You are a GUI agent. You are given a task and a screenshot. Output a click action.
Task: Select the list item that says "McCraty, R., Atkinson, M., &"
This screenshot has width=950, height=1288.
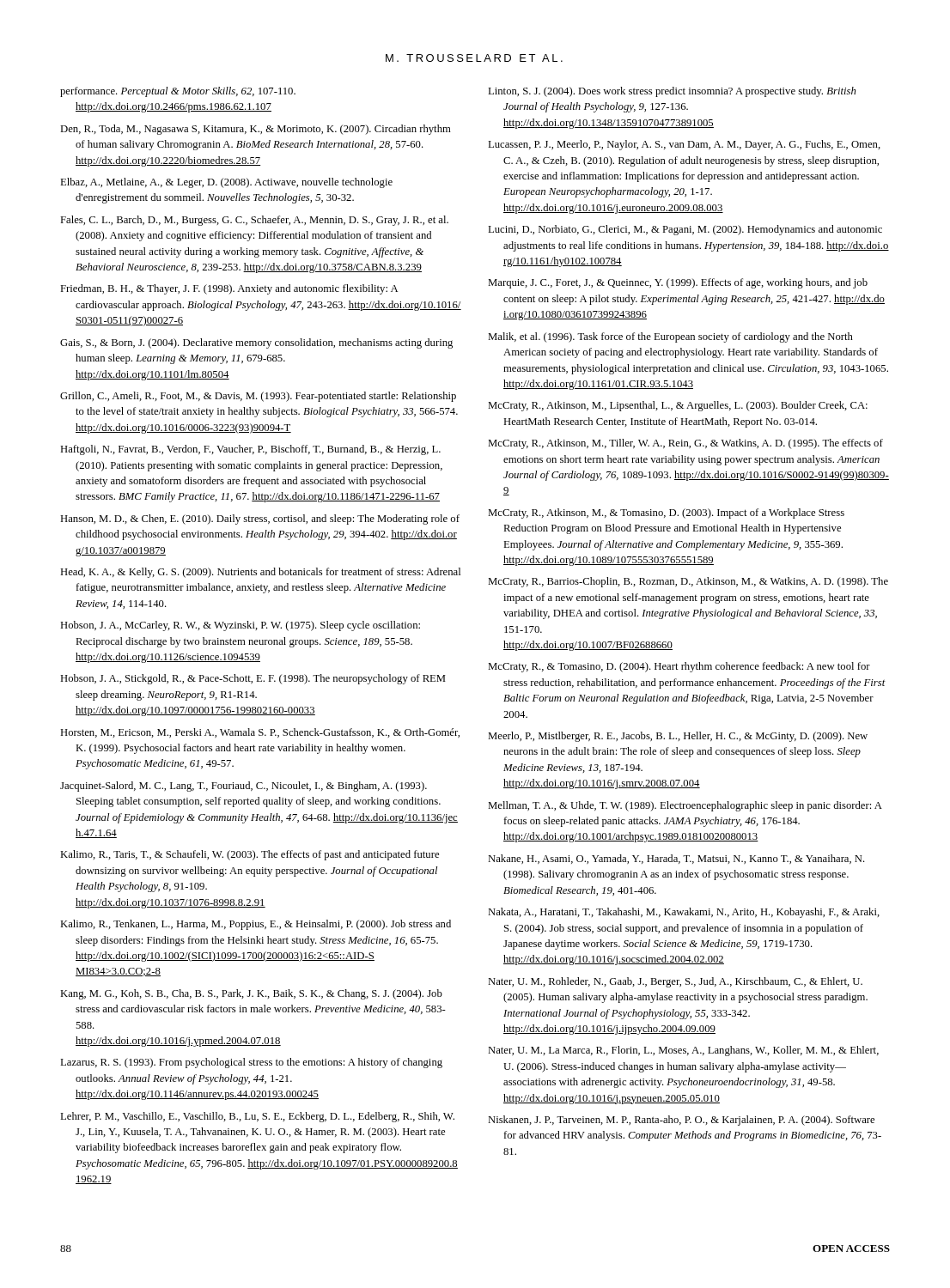[x=666, y=536]
